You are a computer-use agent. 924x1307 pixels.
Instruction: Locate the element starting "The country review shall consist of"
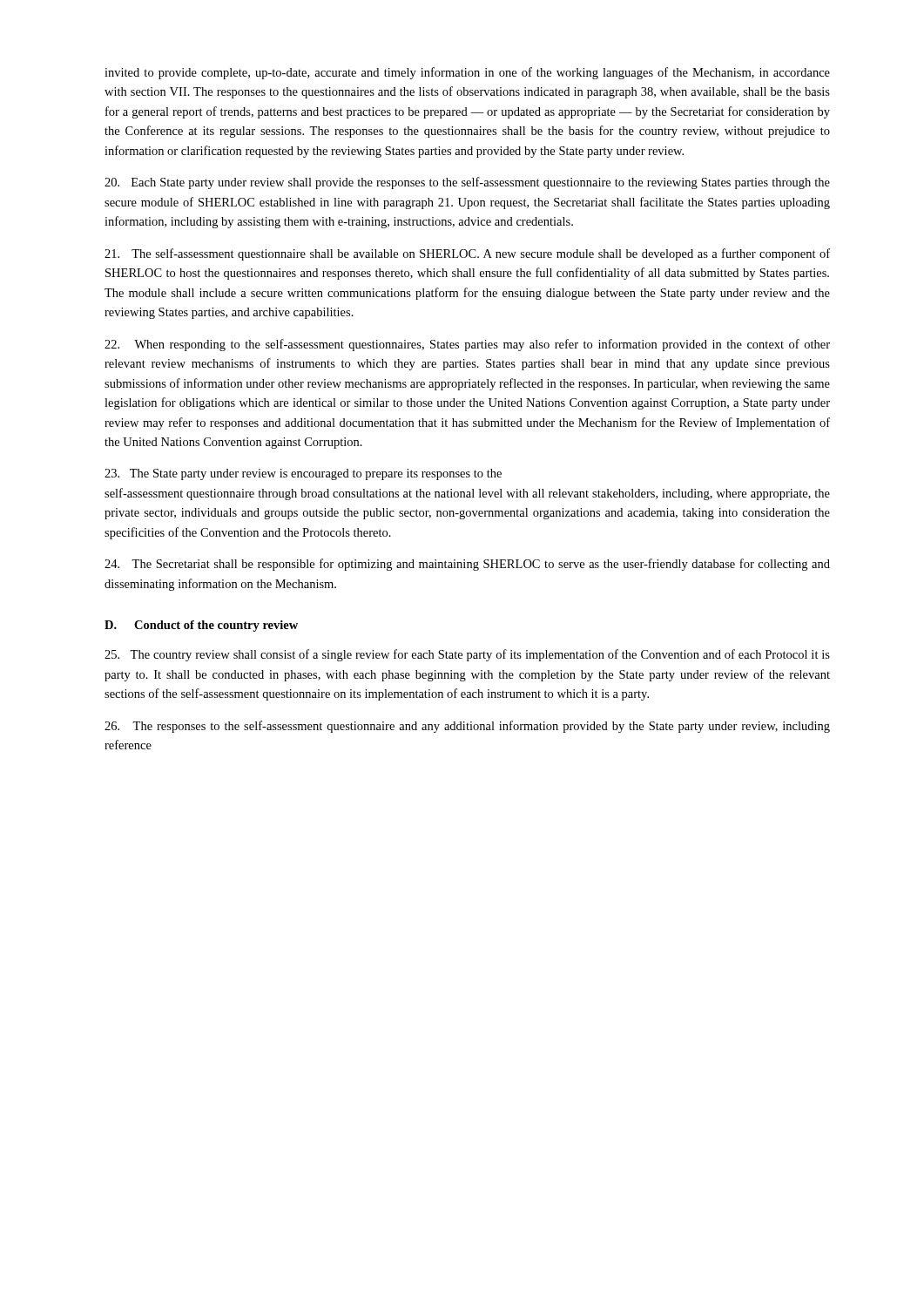467,674
